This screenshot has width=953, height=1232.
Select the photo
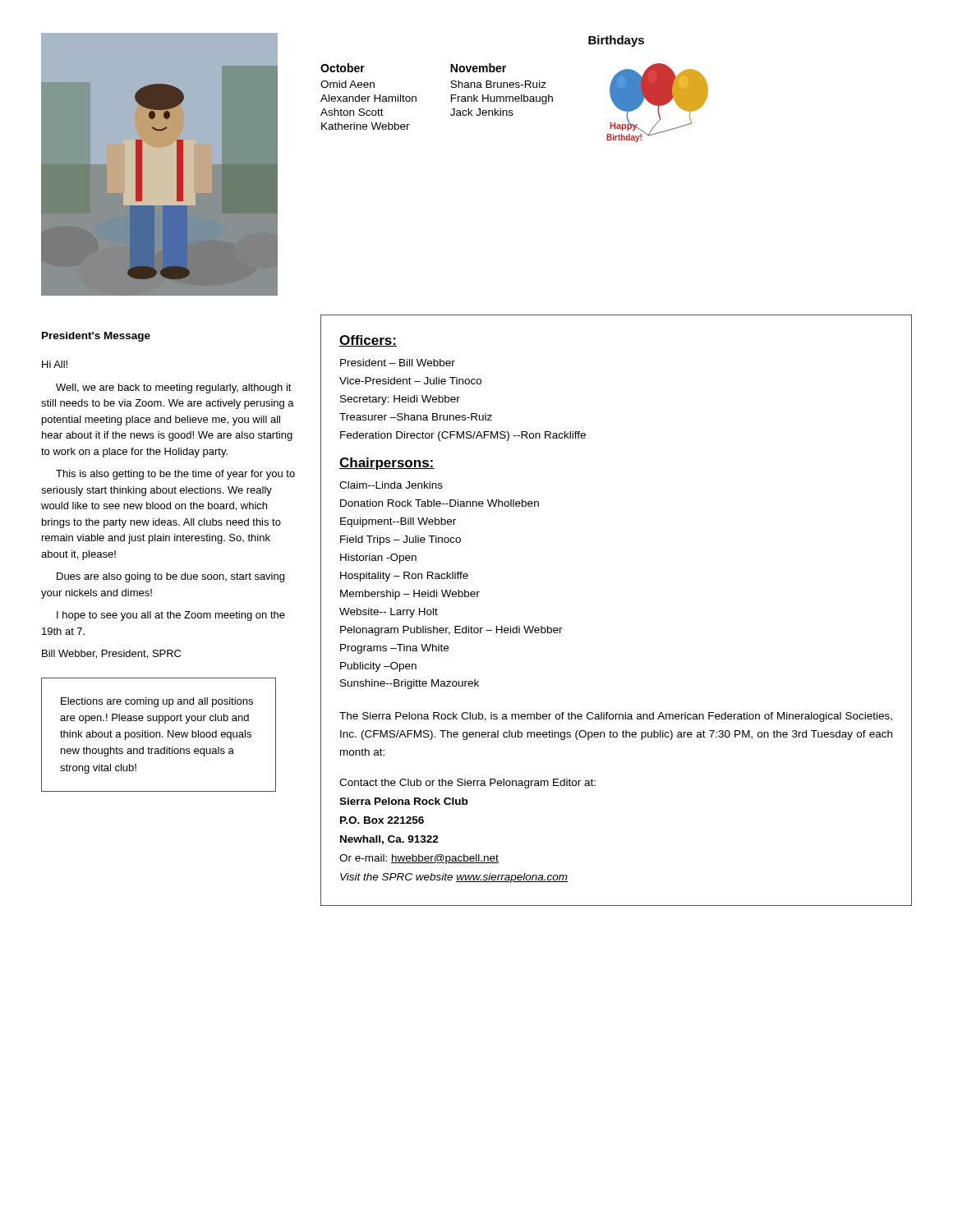tap(168, 166)
